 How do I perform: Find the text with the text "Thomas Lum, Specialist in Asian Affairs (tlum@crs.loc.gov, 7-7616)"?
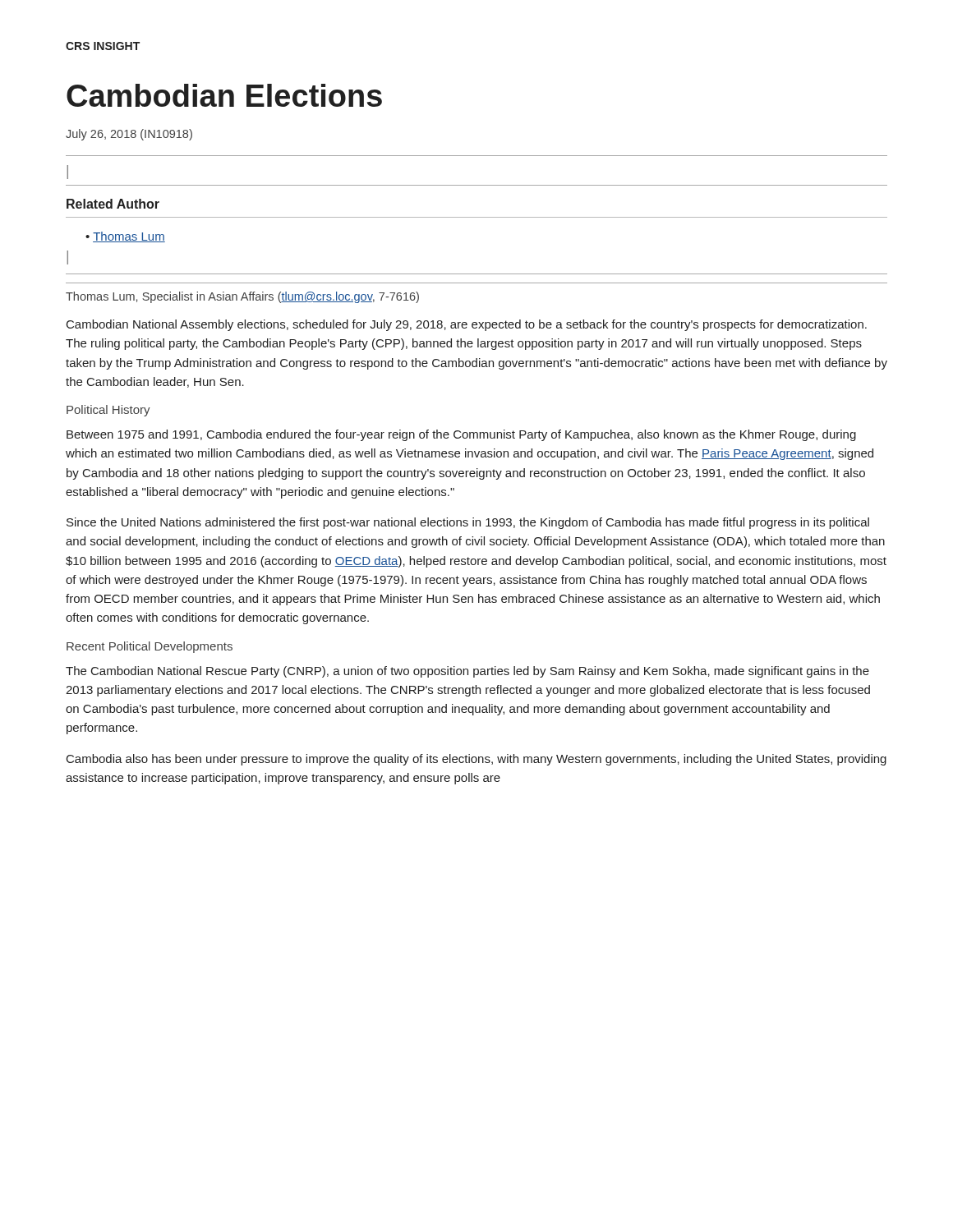point(243,296)
